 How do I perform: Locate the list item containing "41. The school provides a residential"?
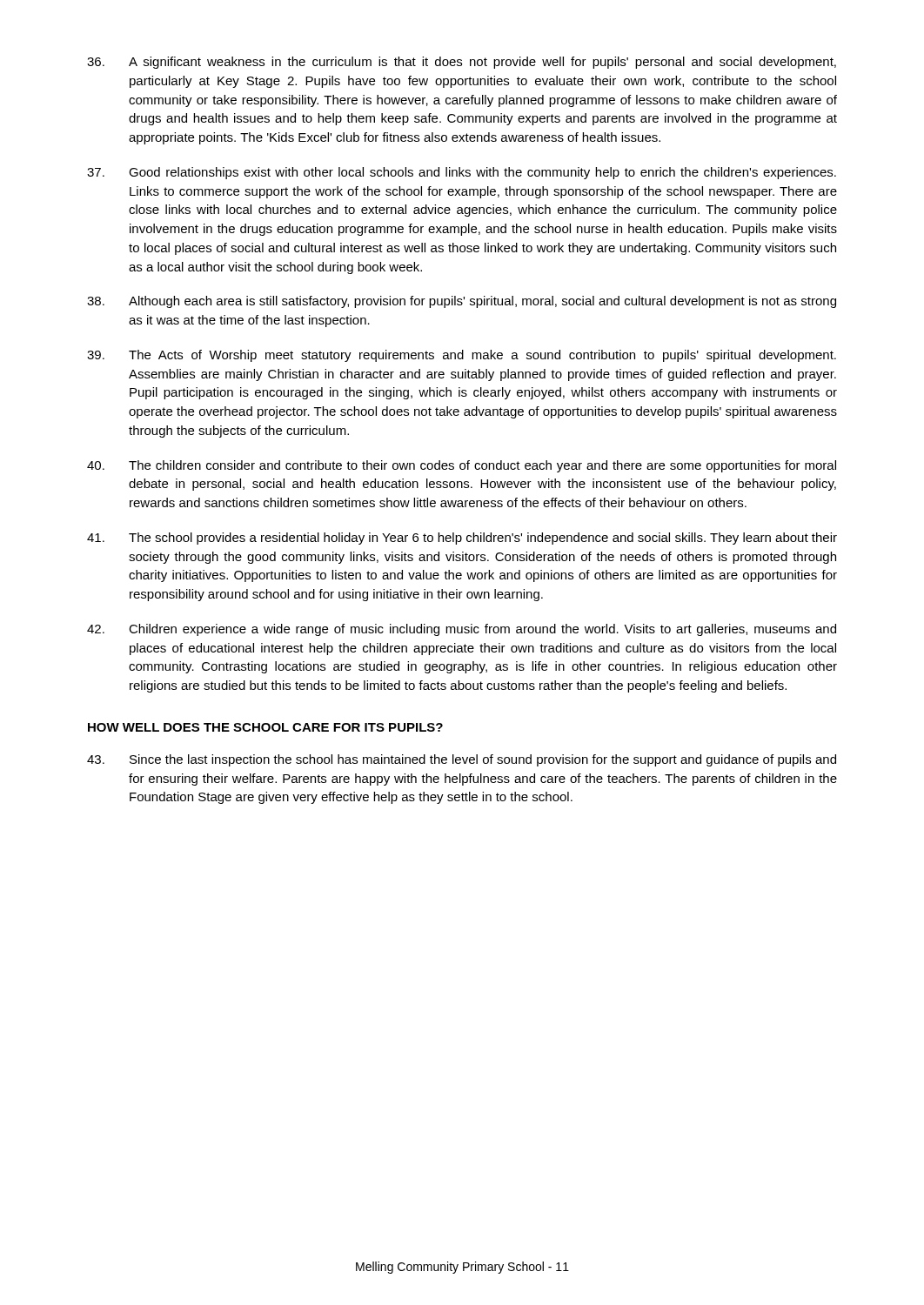click(462, 566)
